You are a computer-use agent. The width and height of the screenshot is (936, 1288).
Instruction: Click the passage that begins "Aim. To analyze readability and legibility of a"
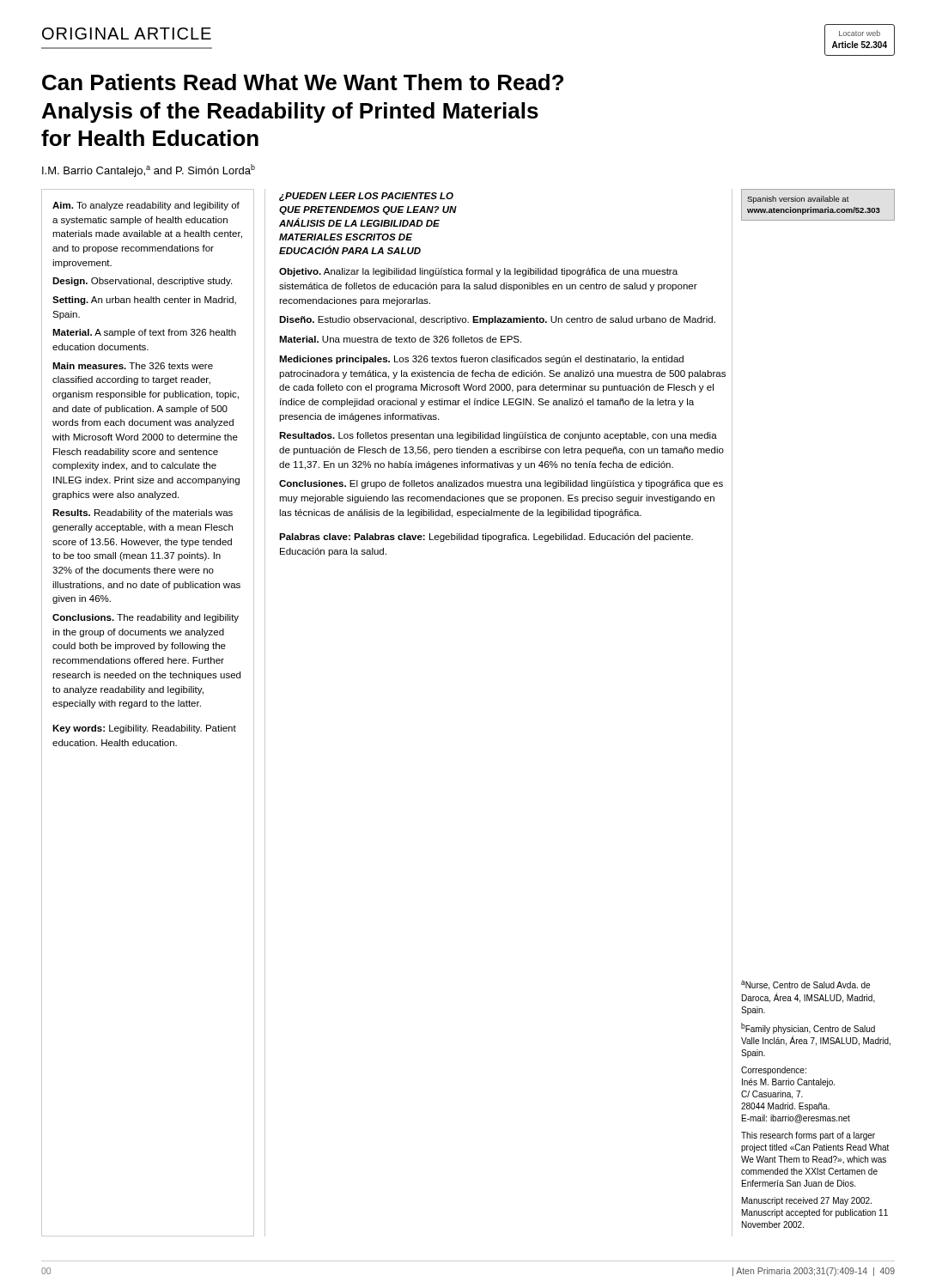tap(148, 474)
